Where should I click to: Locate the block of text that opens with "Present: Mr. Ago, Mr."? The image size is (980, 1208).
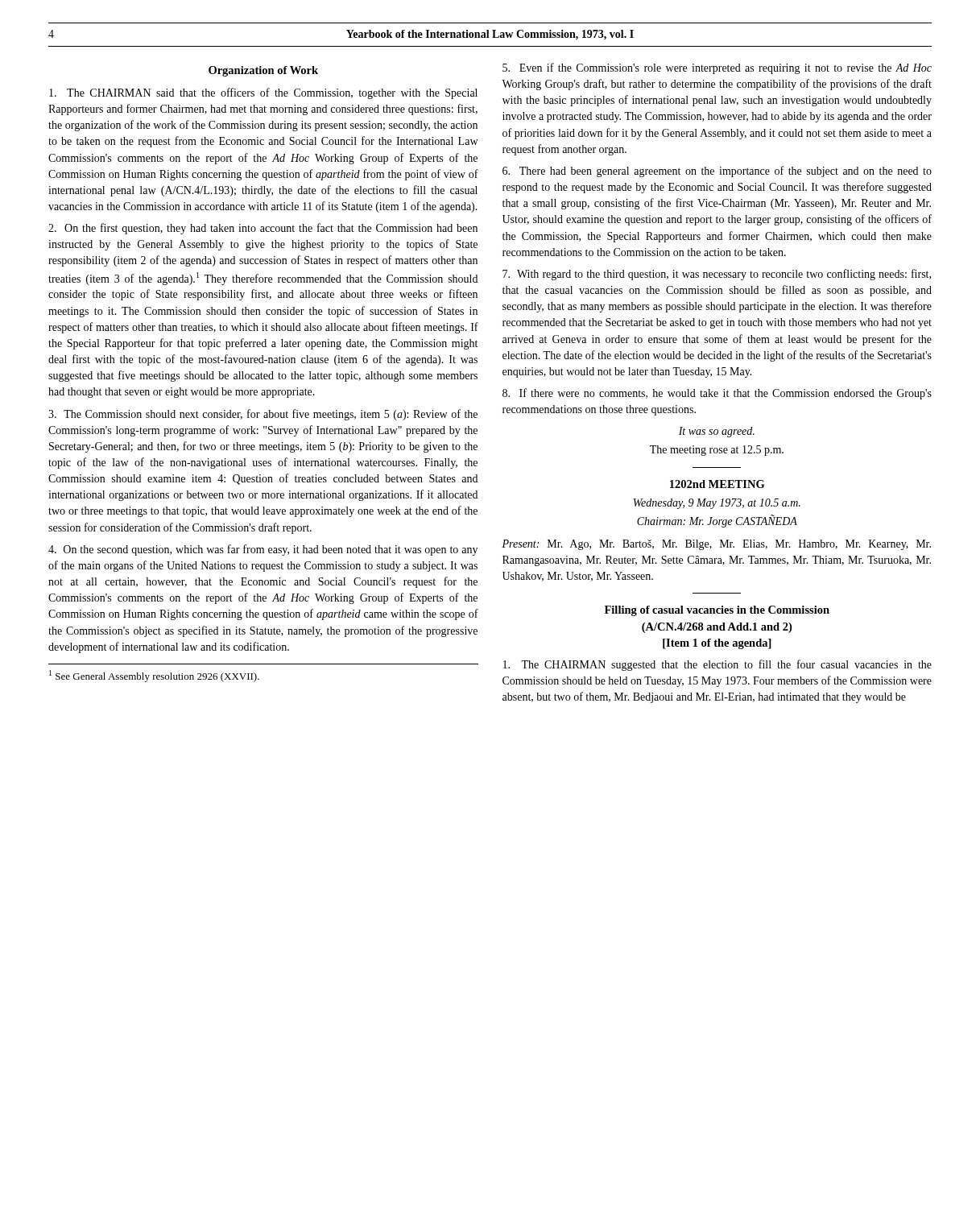coord(717,560)
